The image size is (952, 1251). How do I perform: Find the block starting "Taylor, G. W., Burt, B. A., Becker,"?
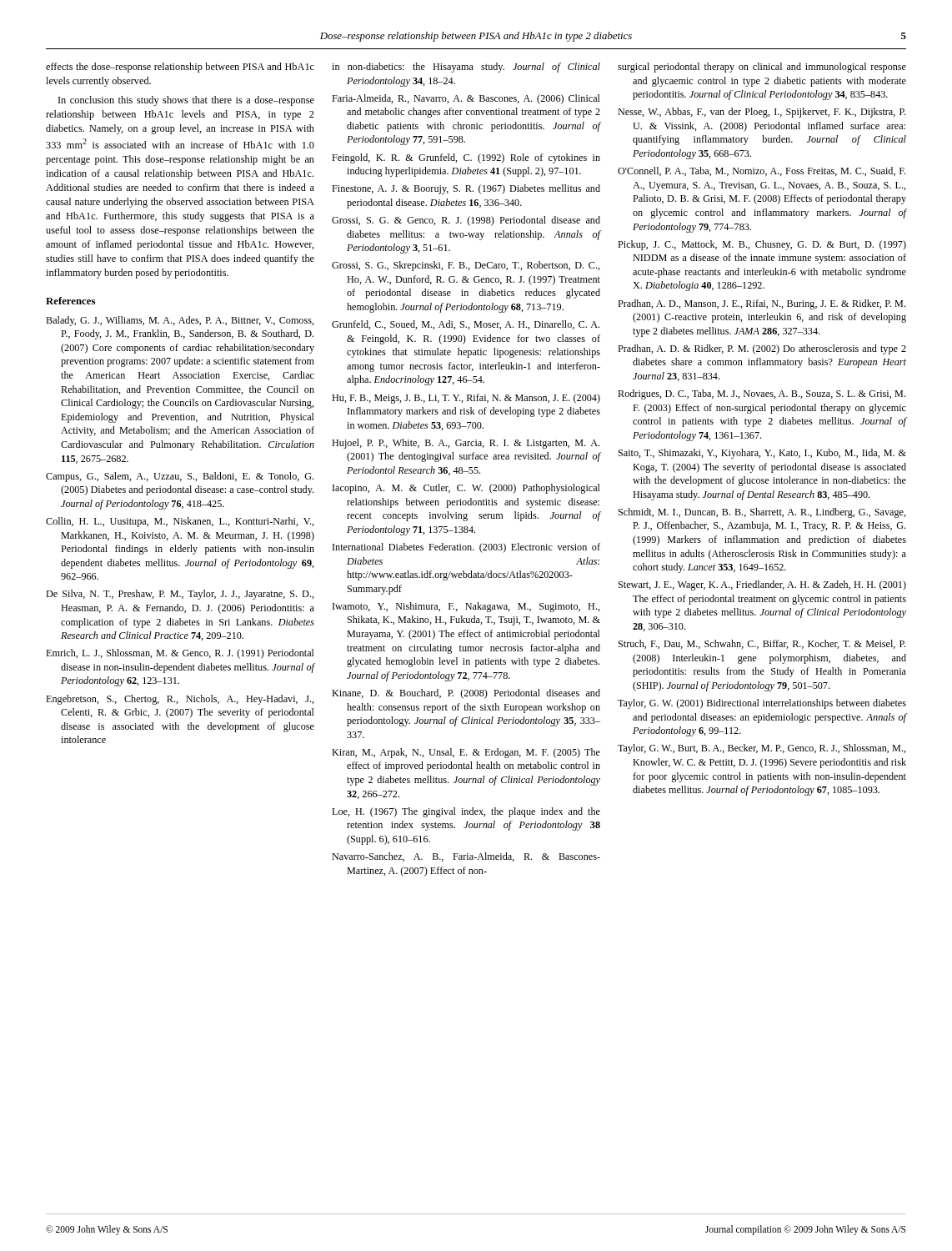[762, 769]
